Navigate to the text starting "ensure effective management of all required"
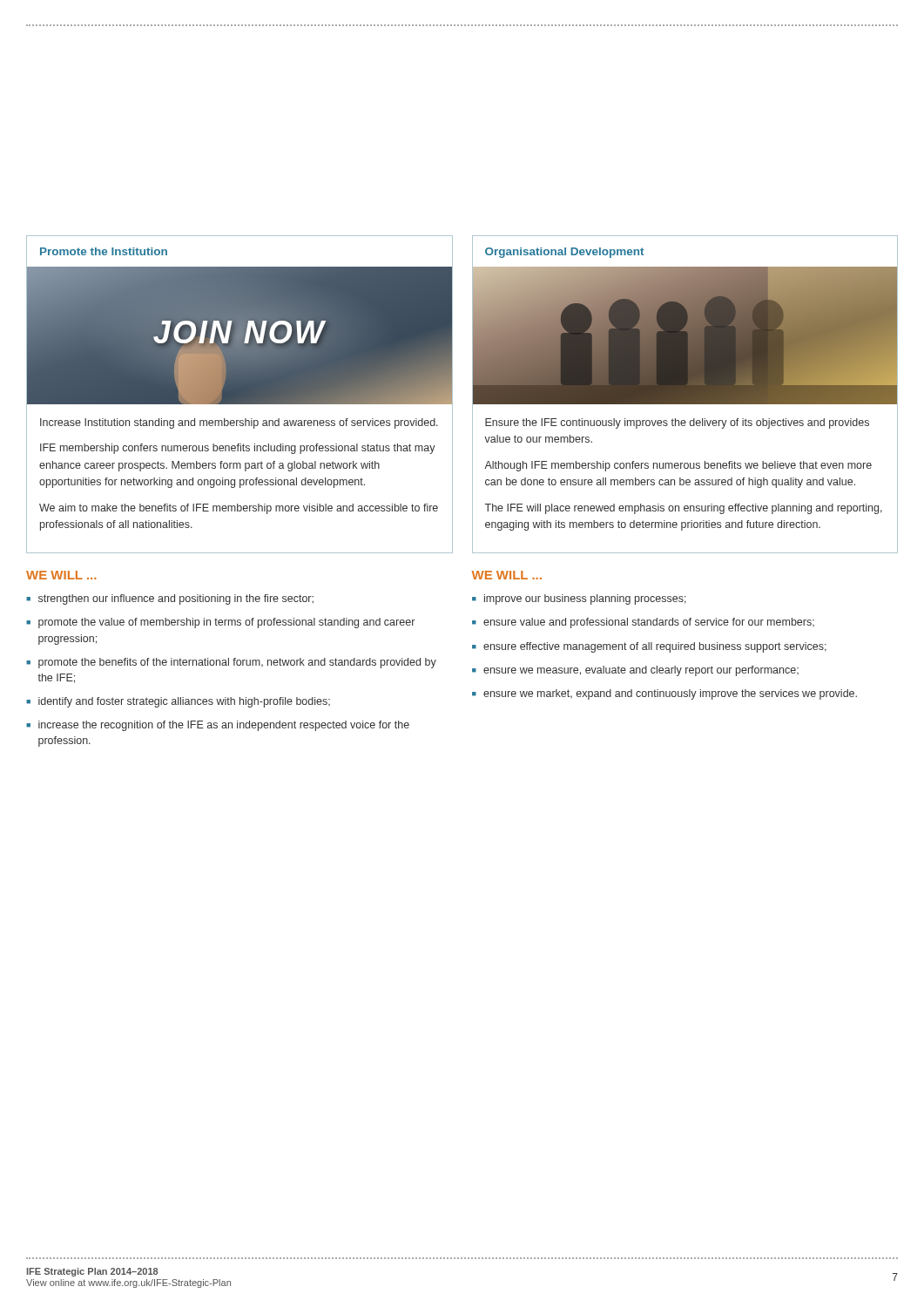Viewport: 924px width, 1307px height. tap(655, 646)
